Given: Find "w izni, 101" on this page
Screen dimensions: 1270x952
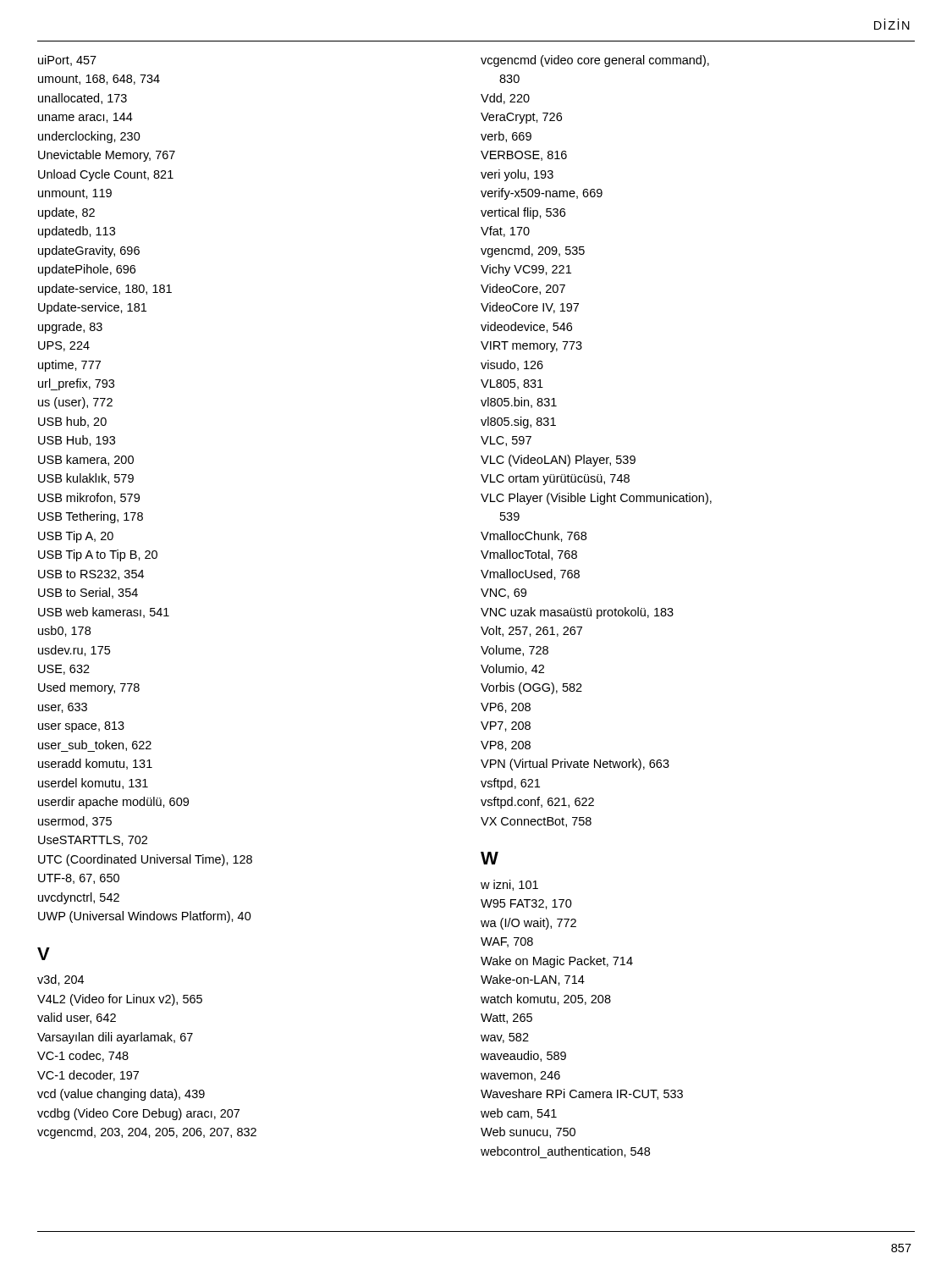Looking at the screenshot, I should tap(510, 885).
